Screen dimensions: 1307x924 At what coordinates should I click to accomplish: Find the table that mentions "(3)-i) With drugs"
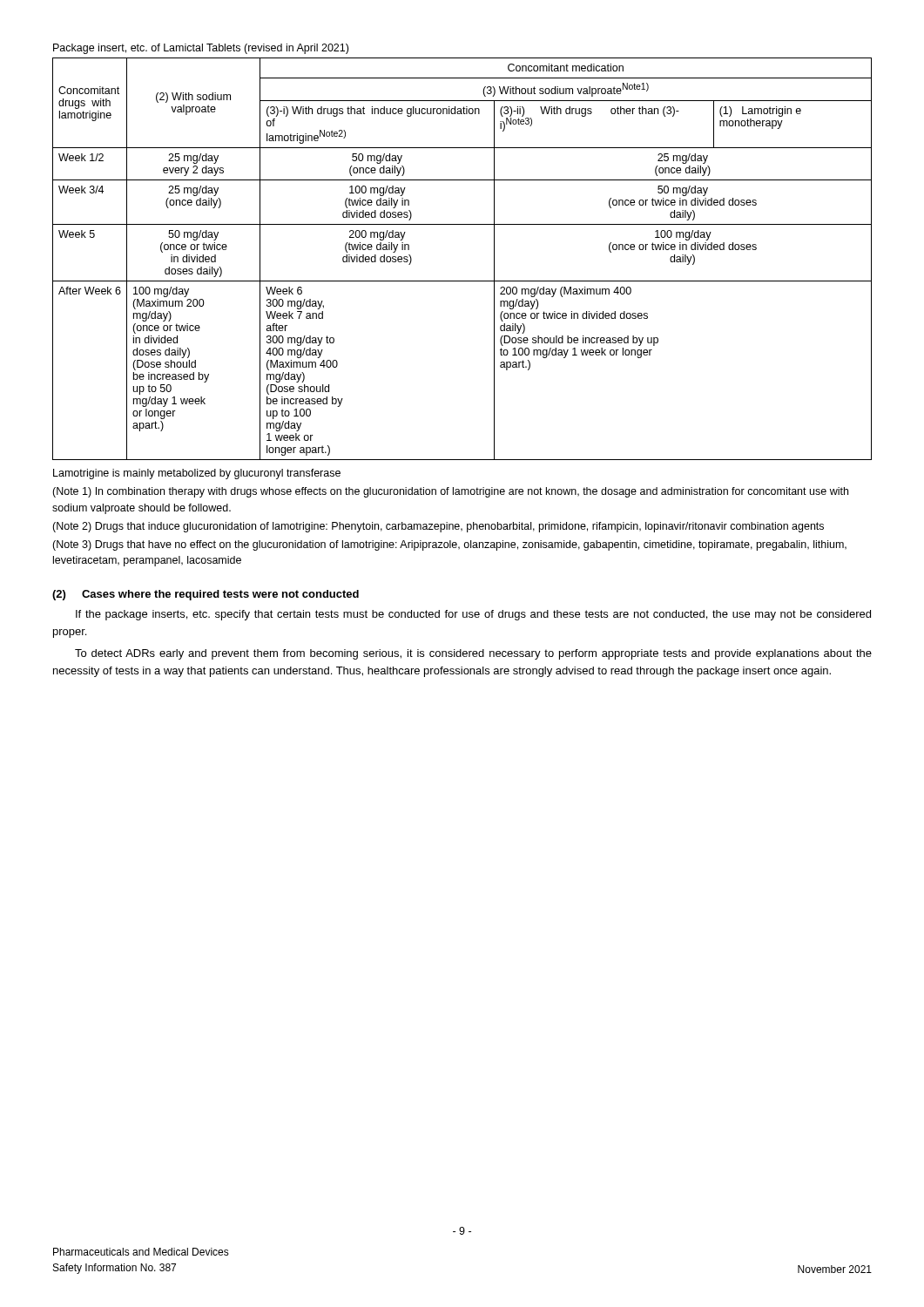tap(462, 259)
